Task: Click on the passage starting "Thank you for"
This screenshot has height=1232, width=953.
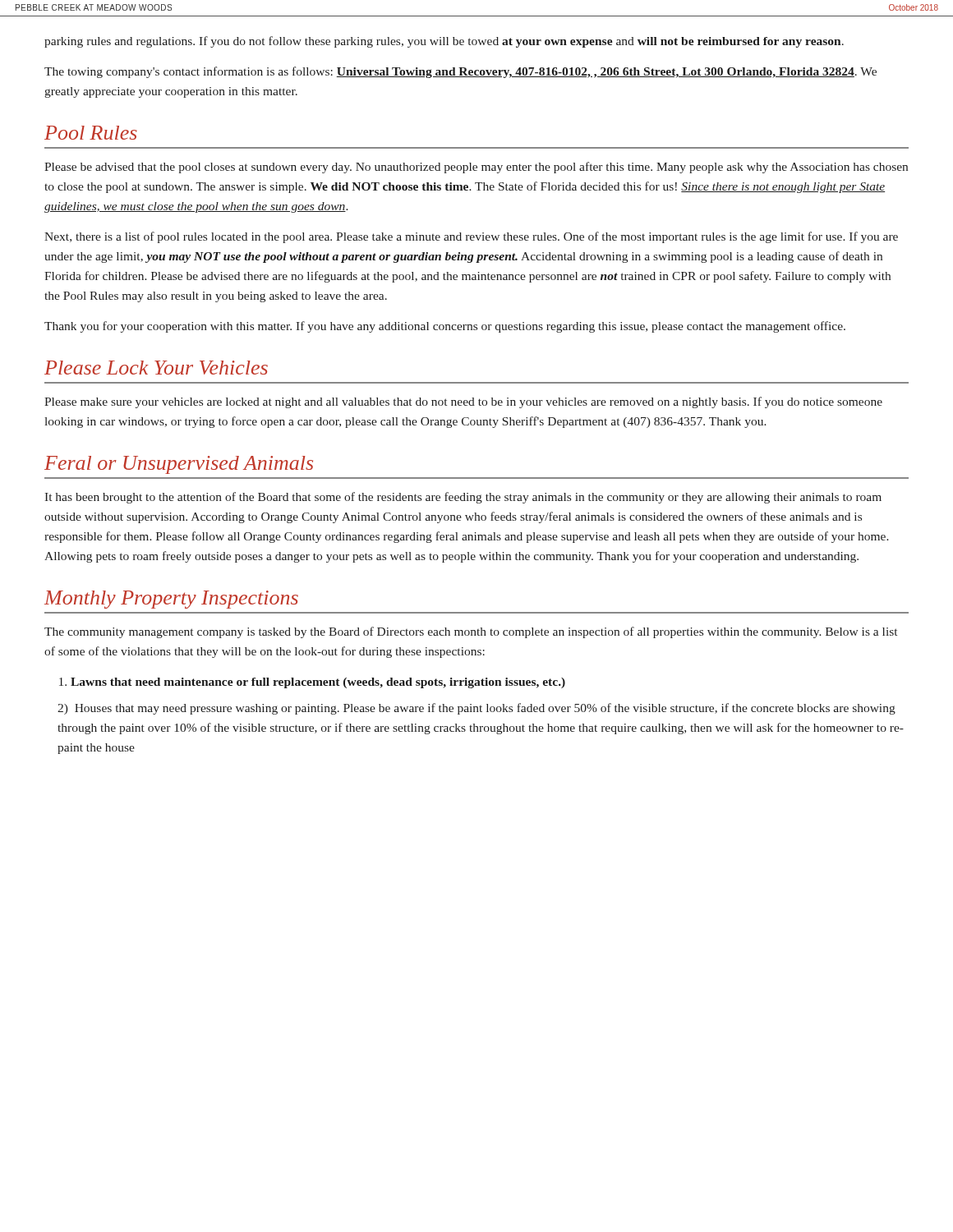Action: click(476, 326)
